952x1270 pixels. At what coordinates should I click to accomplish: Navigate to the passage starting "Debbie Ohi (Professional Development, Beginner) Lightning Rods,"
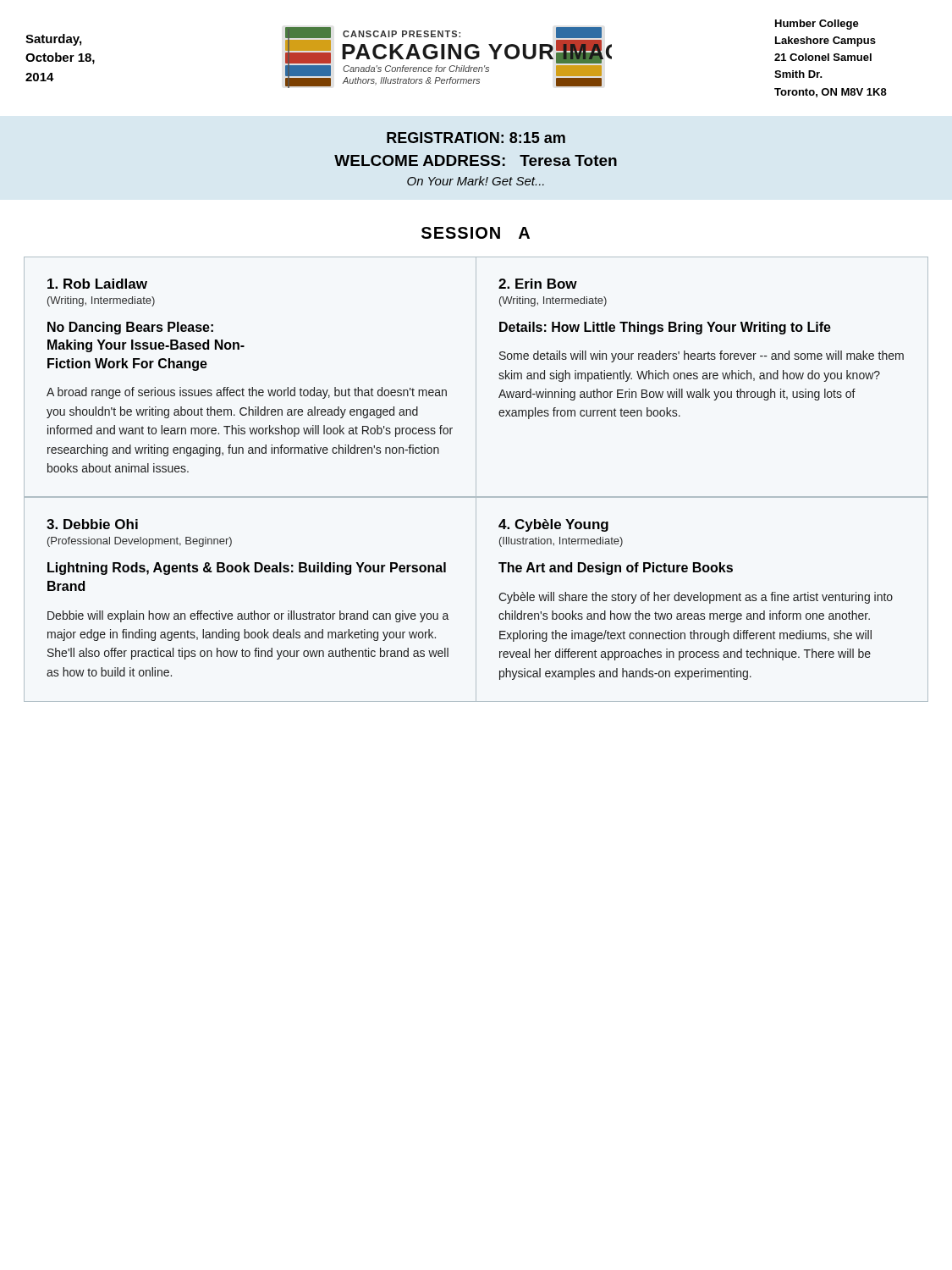92,524
